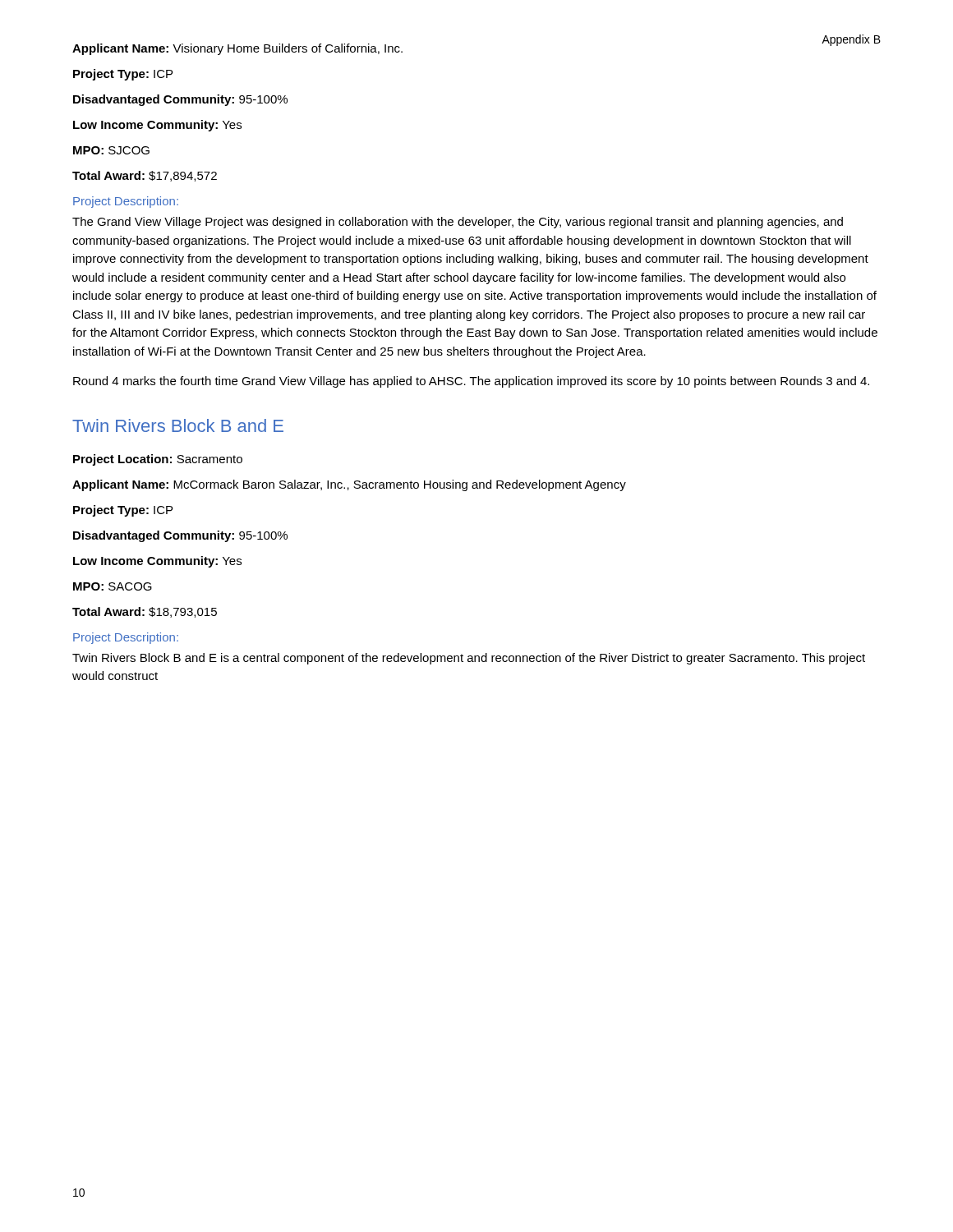This screenshot has height=1232, width=953.
Task: Locate the text block containing "Round 4 marks the fourth time"
Action: pos(471,381)
